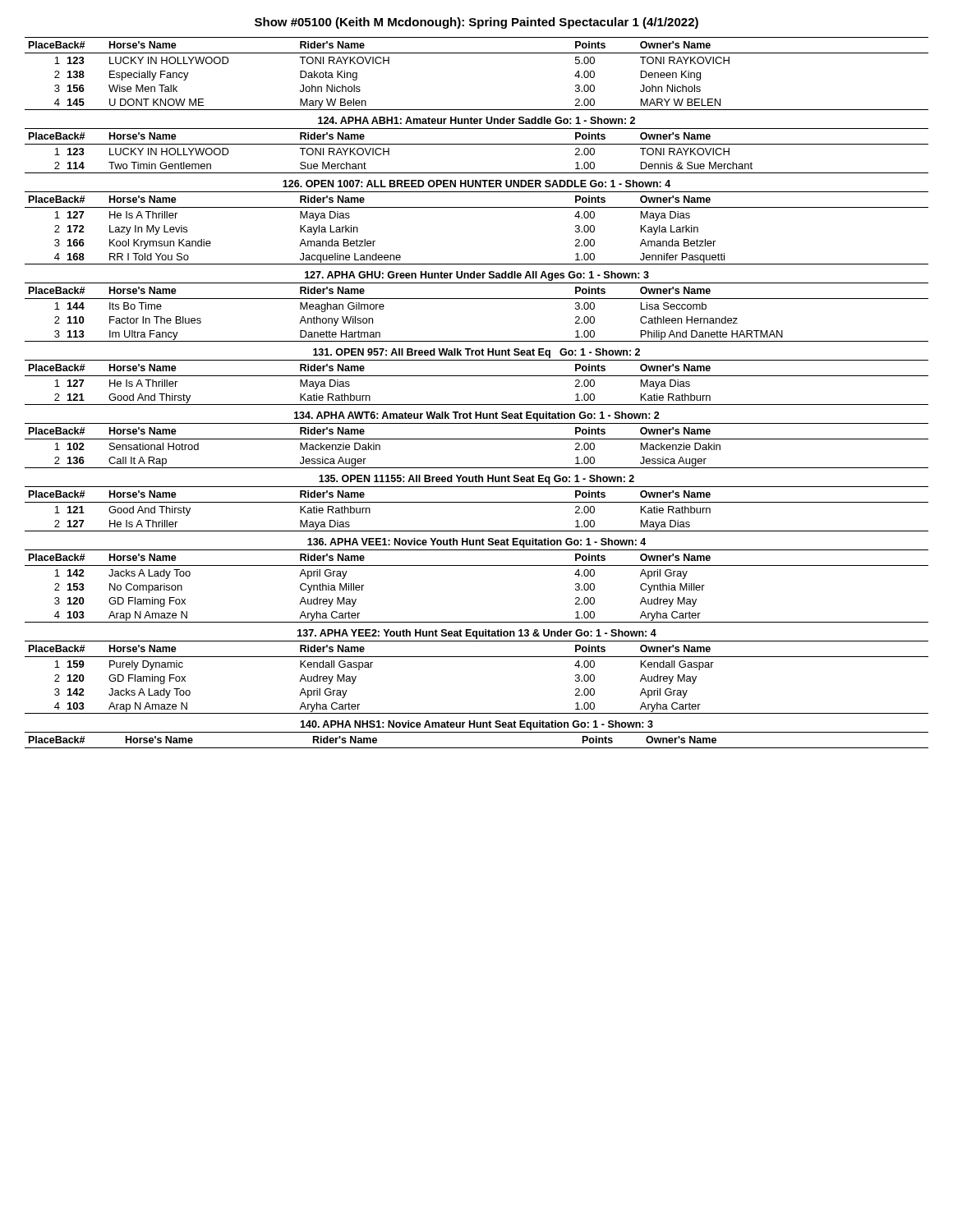The height and width of the screenshot is (1232, 953).
Task: Click the title that begins "Show #05100 (Keith M Mcdonough): Spring Painted Spectacular"
Action: (476, 22)
